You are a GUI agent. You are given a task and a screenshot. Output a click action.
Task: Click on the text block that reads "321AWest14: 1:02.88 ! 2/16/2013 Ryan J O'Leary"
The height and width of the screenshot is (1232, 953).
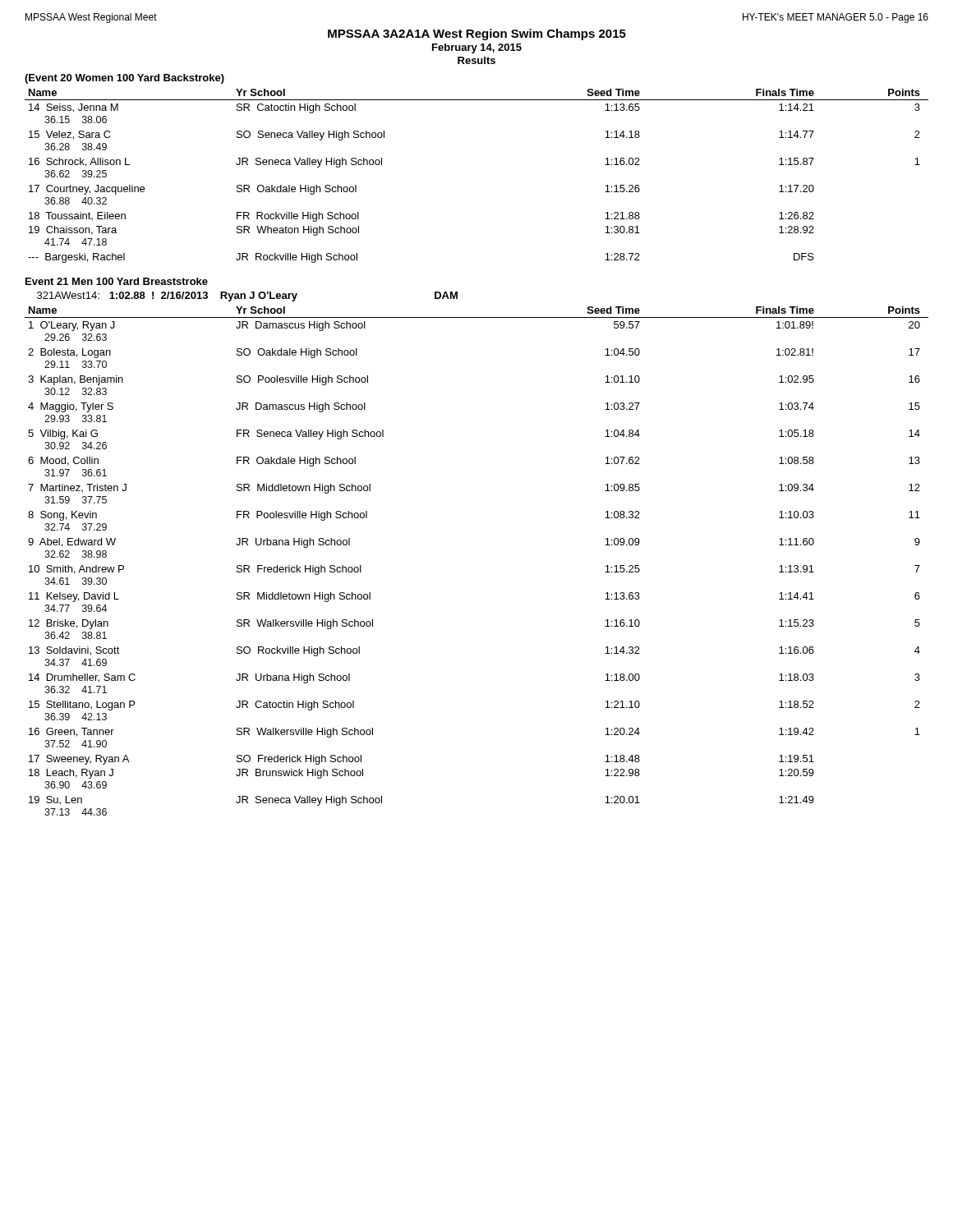pos(241,295)
